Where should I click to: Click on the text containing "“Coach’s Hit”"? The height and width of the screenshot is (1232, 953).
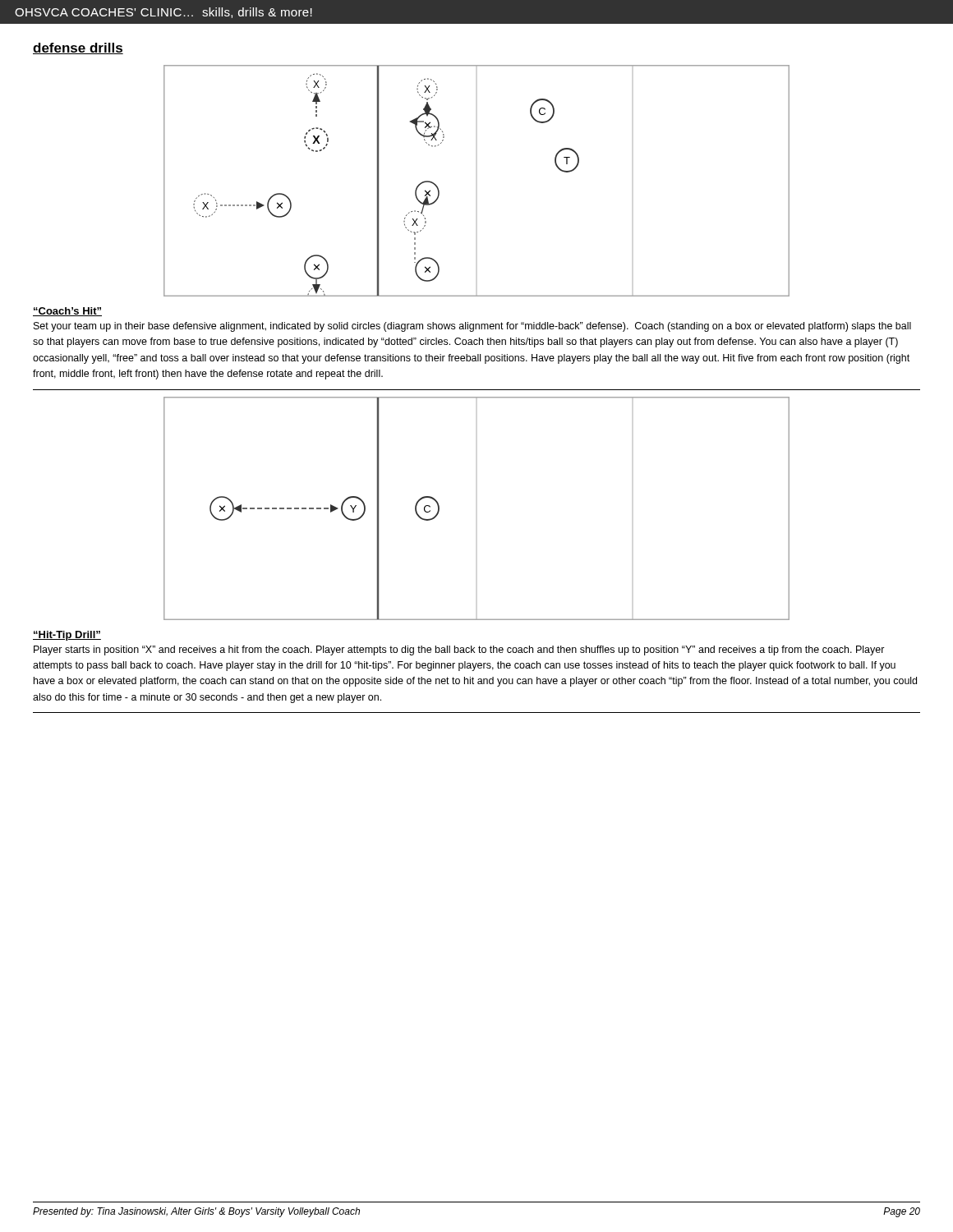[x=67, y=311]
